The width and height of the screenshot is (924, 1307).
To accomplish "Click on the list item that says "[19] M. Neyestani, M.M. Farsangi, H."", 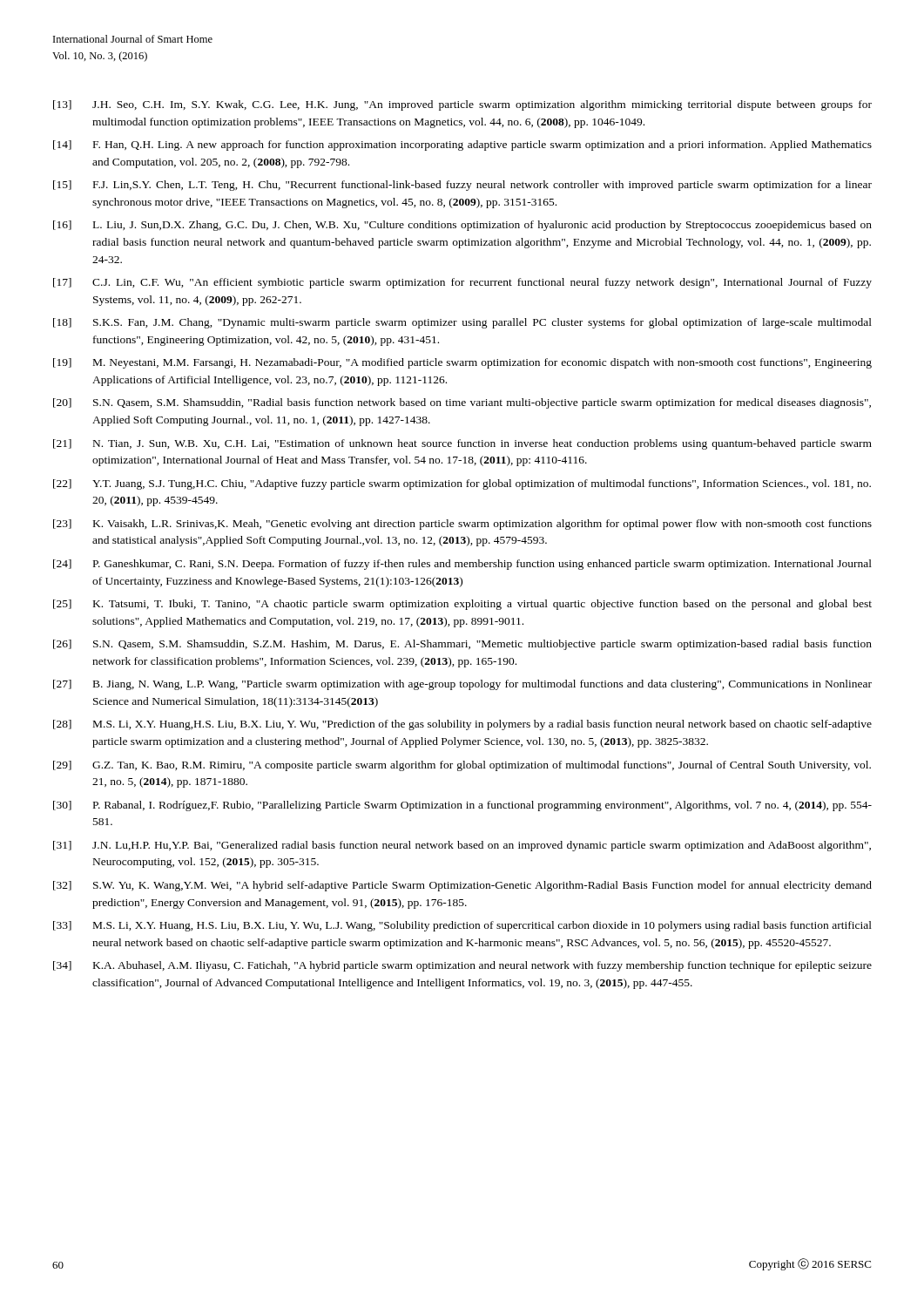I will [x=462, y=371].
